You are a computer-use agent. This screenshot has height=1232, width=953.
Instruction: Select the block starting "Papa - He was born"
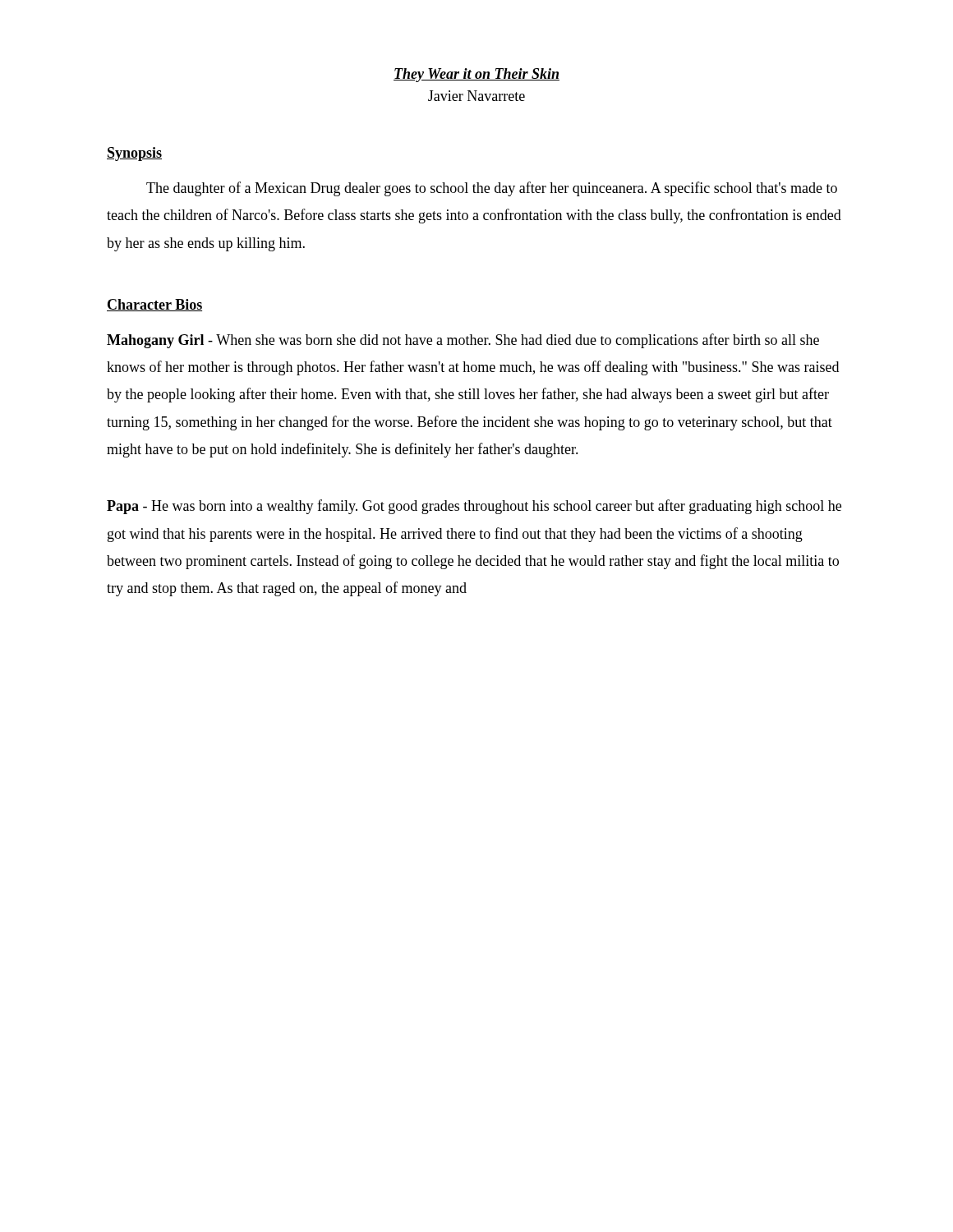474,547
